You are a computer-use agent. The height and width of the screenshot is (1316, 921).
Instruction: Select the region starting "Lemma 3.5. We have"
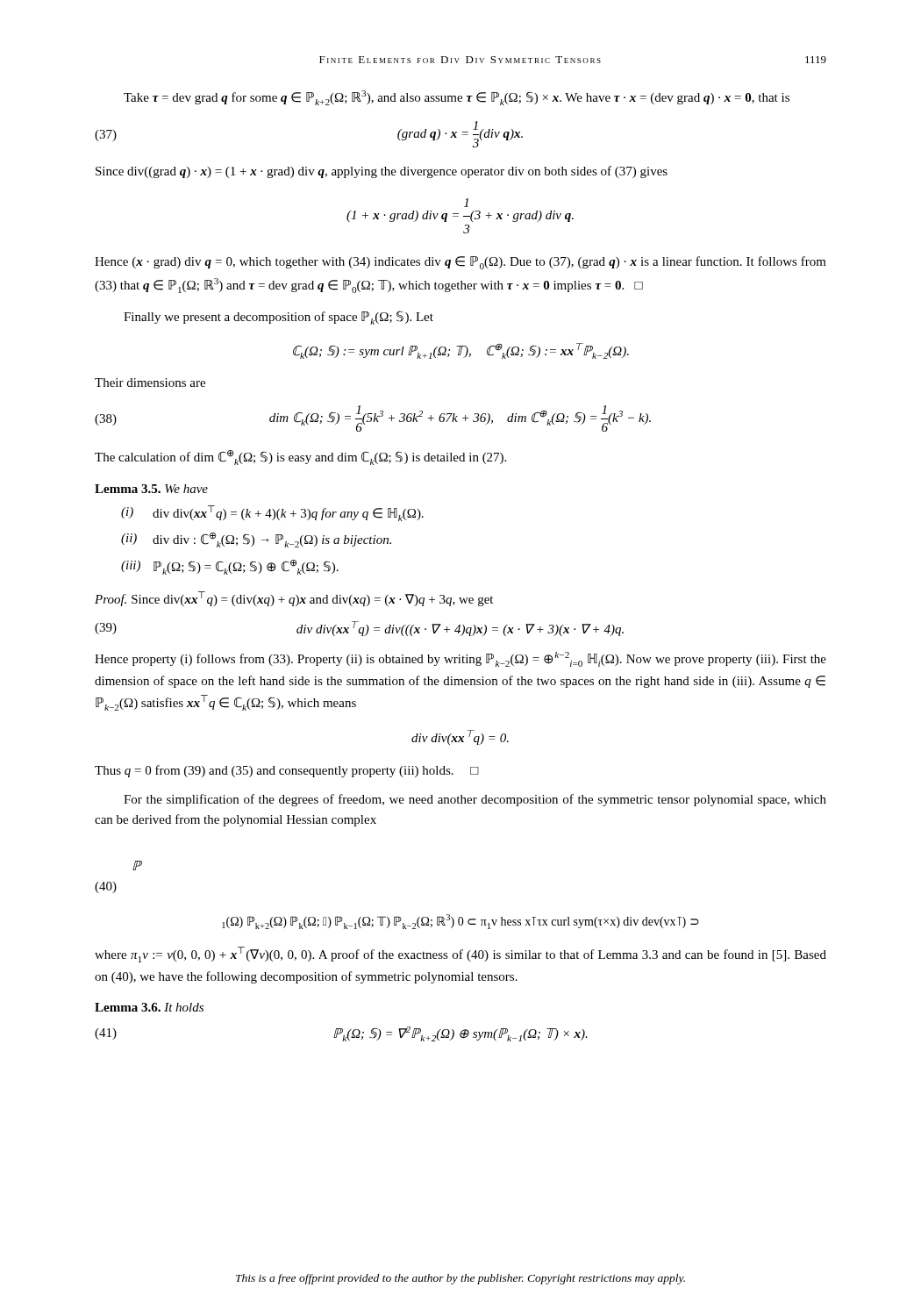pos(151,489)
